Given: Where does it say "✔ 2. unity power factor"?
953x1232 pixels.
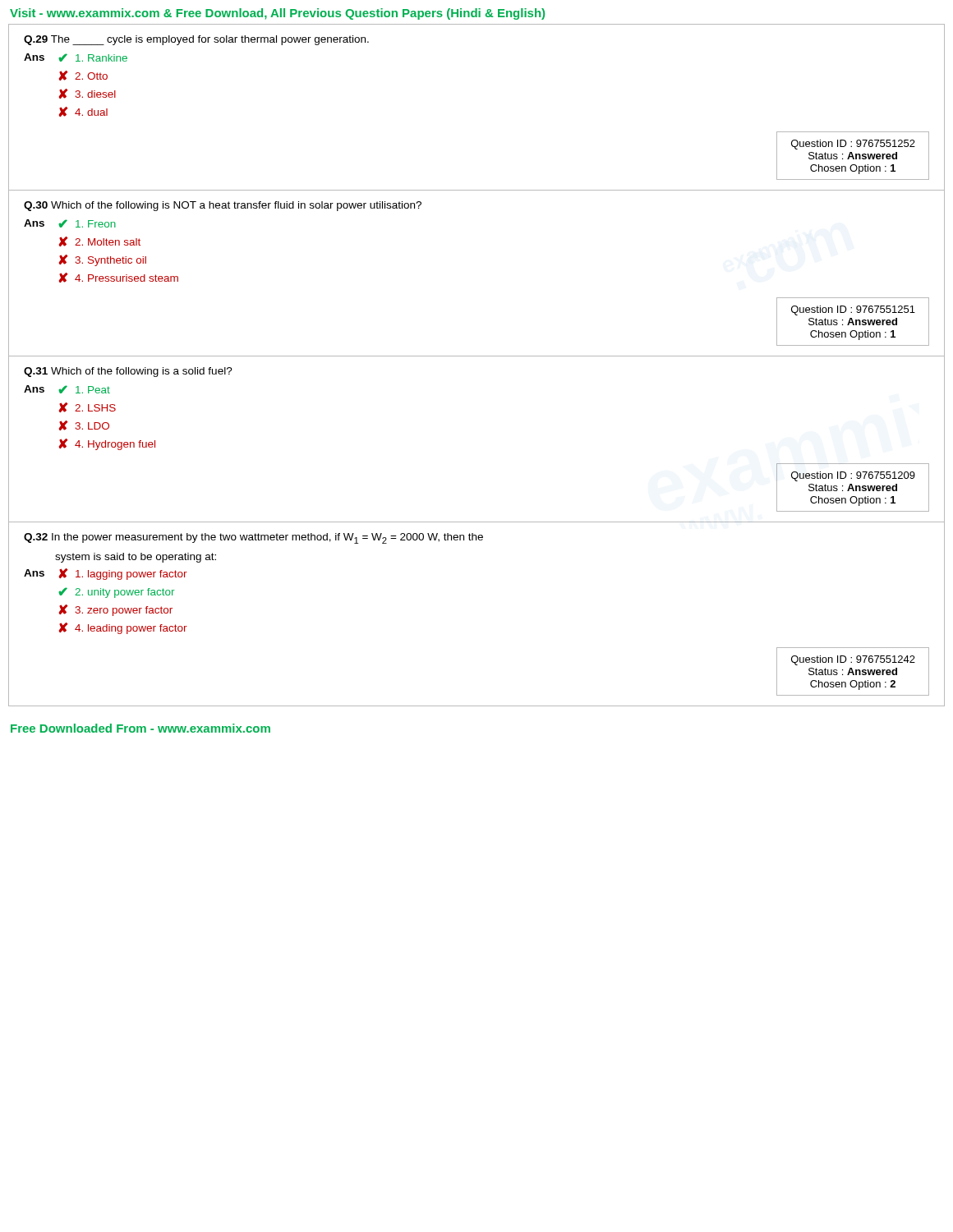Looking at the screenshot, I should [x=115, y=592].
